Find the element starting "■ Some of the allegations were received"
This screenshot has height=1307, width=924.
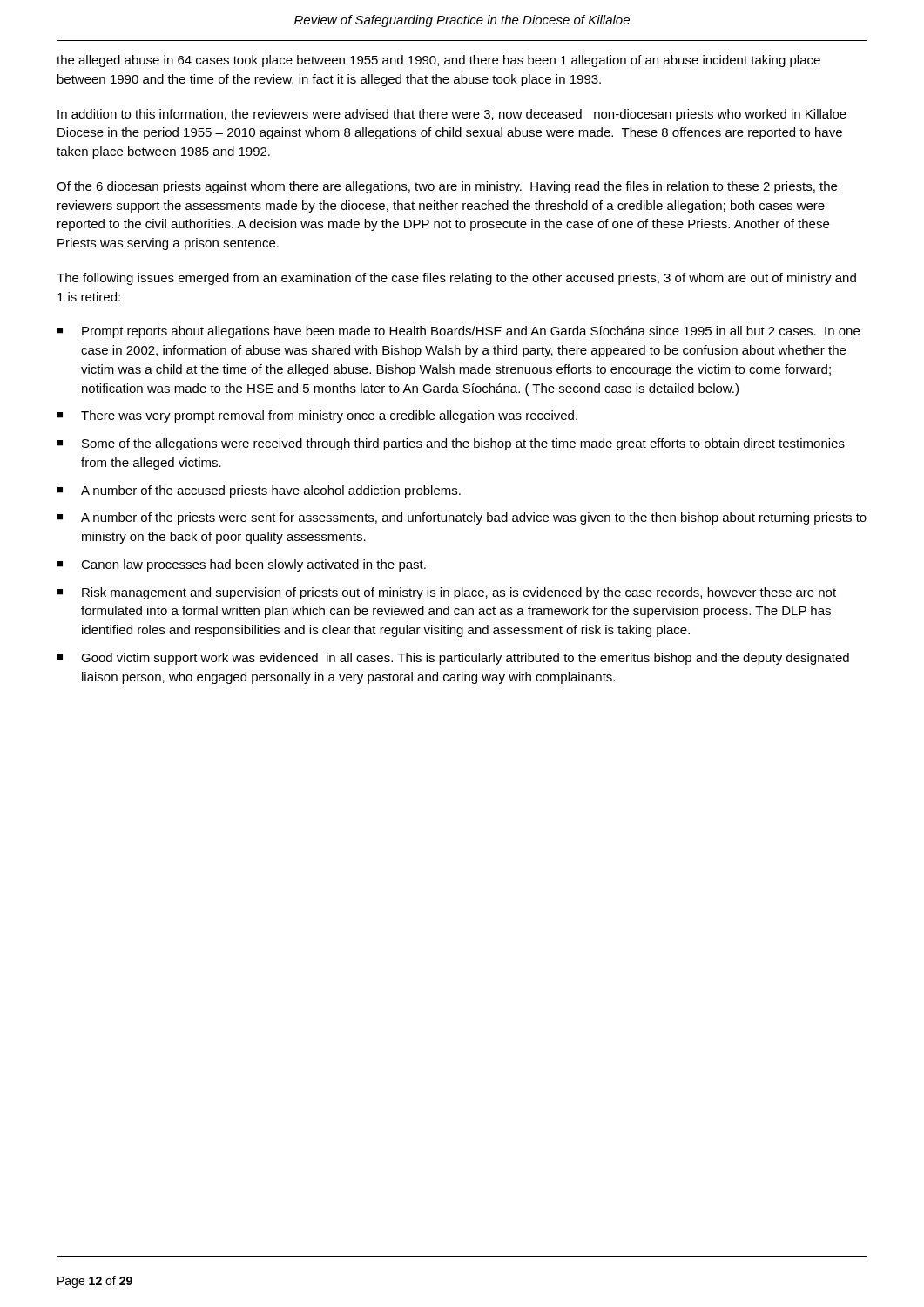(462, 453)
